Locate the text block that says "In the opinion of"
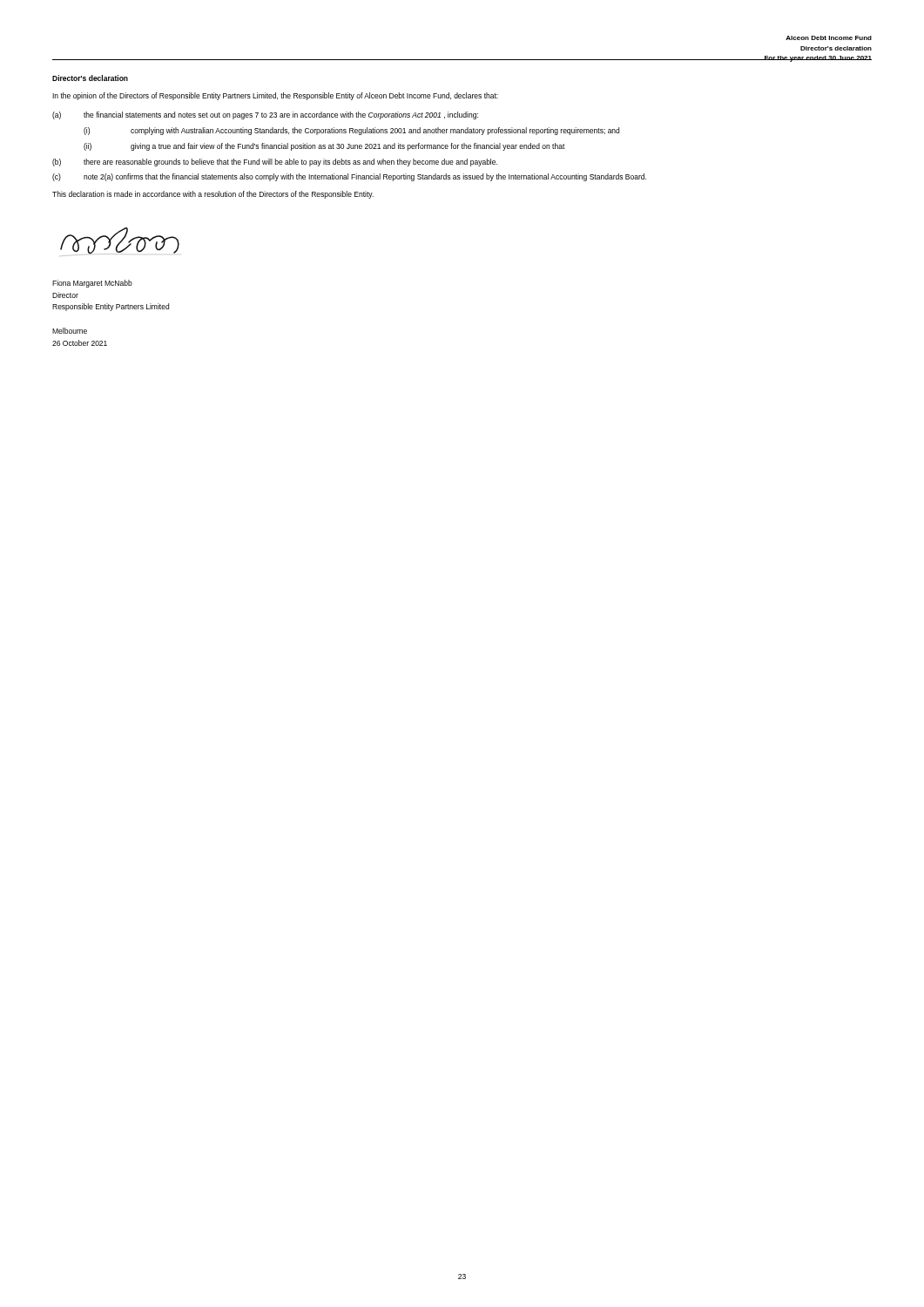 point(275,96)
